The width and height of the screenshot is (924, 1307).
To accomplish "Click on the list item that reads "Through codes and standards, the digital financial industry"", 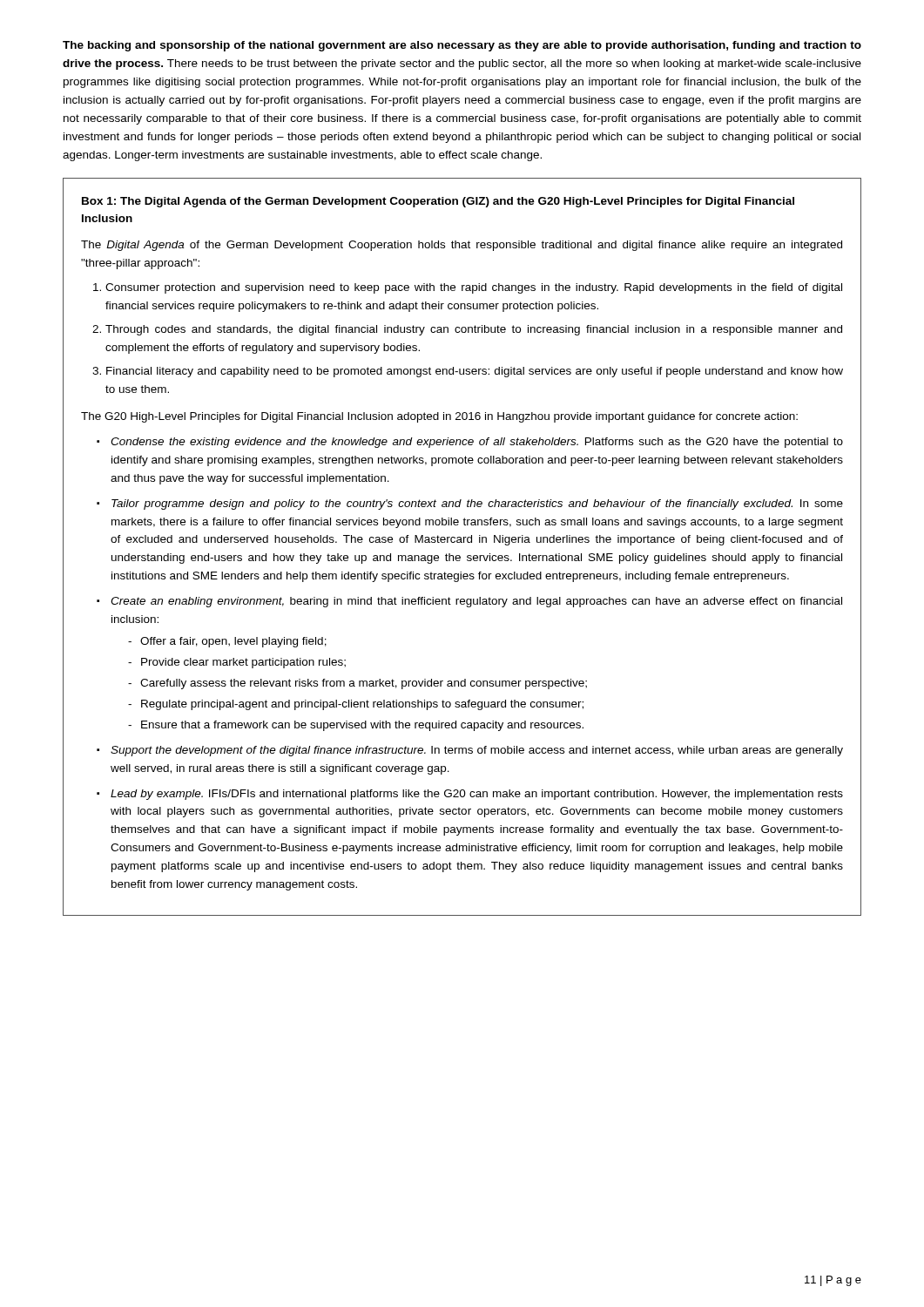I will point(474,338).
